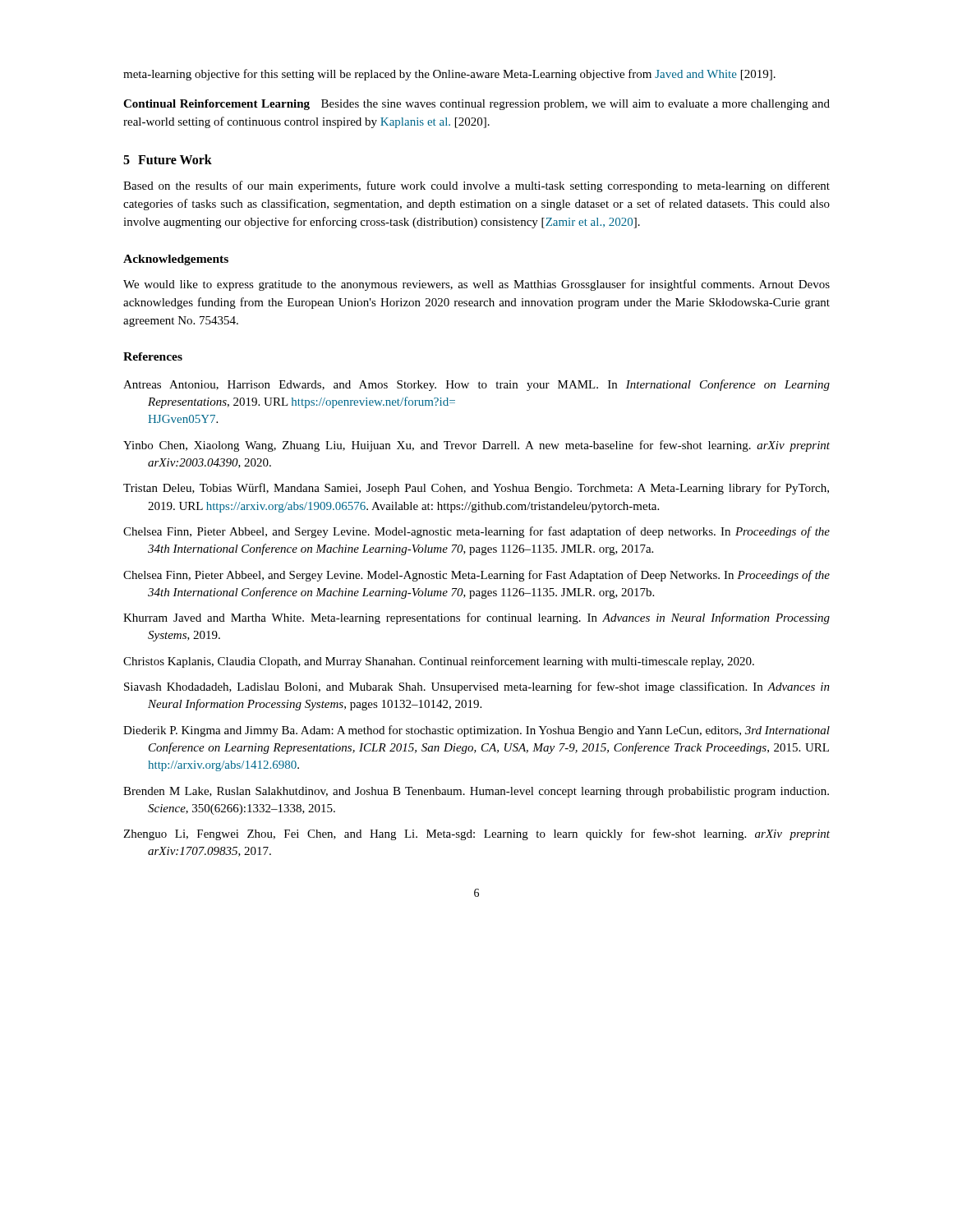Navigate to the passage starting "Siavash Khodadadeh, Ladislau Boloni, and Mubarak Shah."
The width and height of the screenshot is (953, 1232).
pos(476,696)
